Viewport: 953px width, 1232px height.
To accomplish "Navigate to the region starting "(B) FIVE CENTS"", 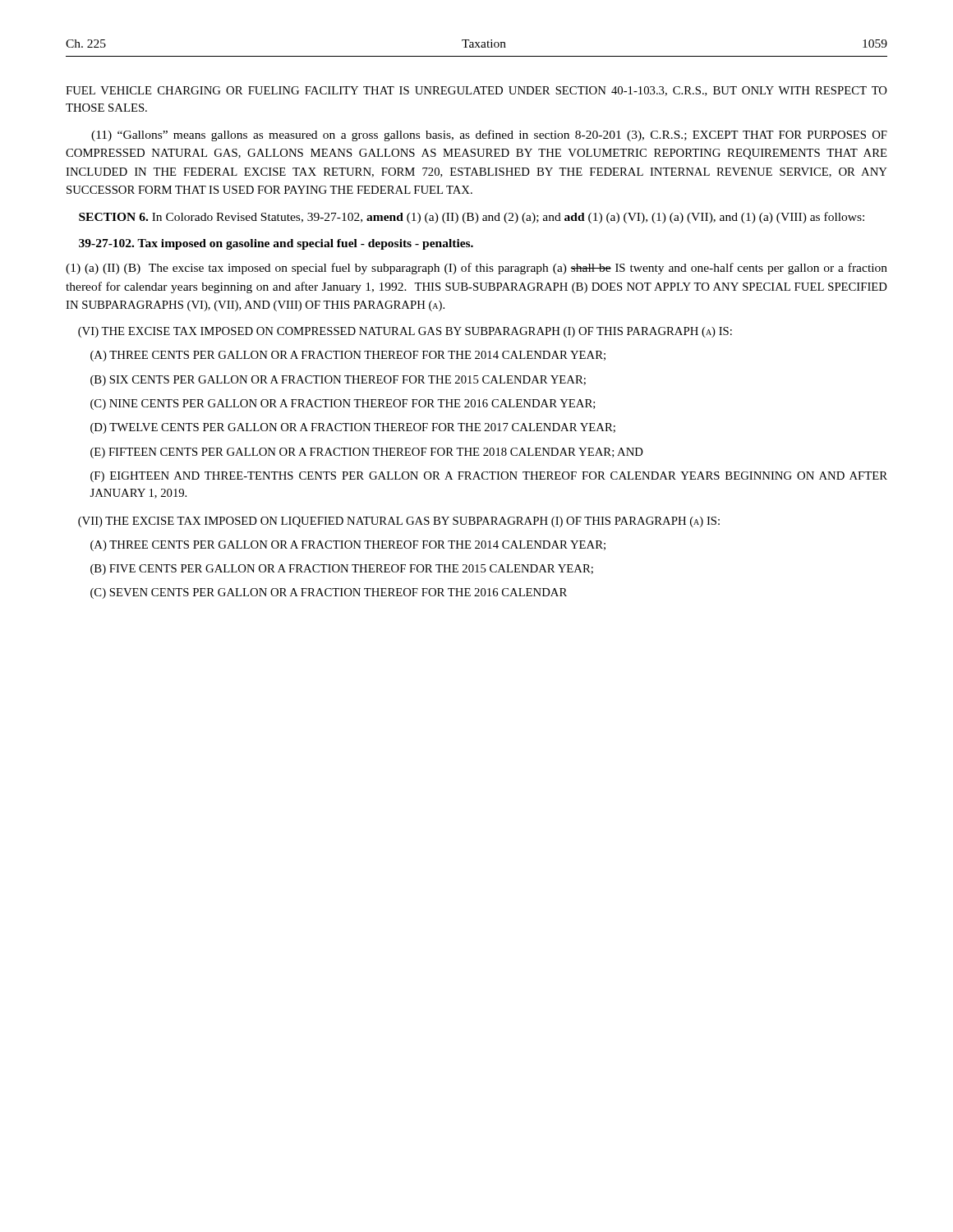I will pos(476,569).
